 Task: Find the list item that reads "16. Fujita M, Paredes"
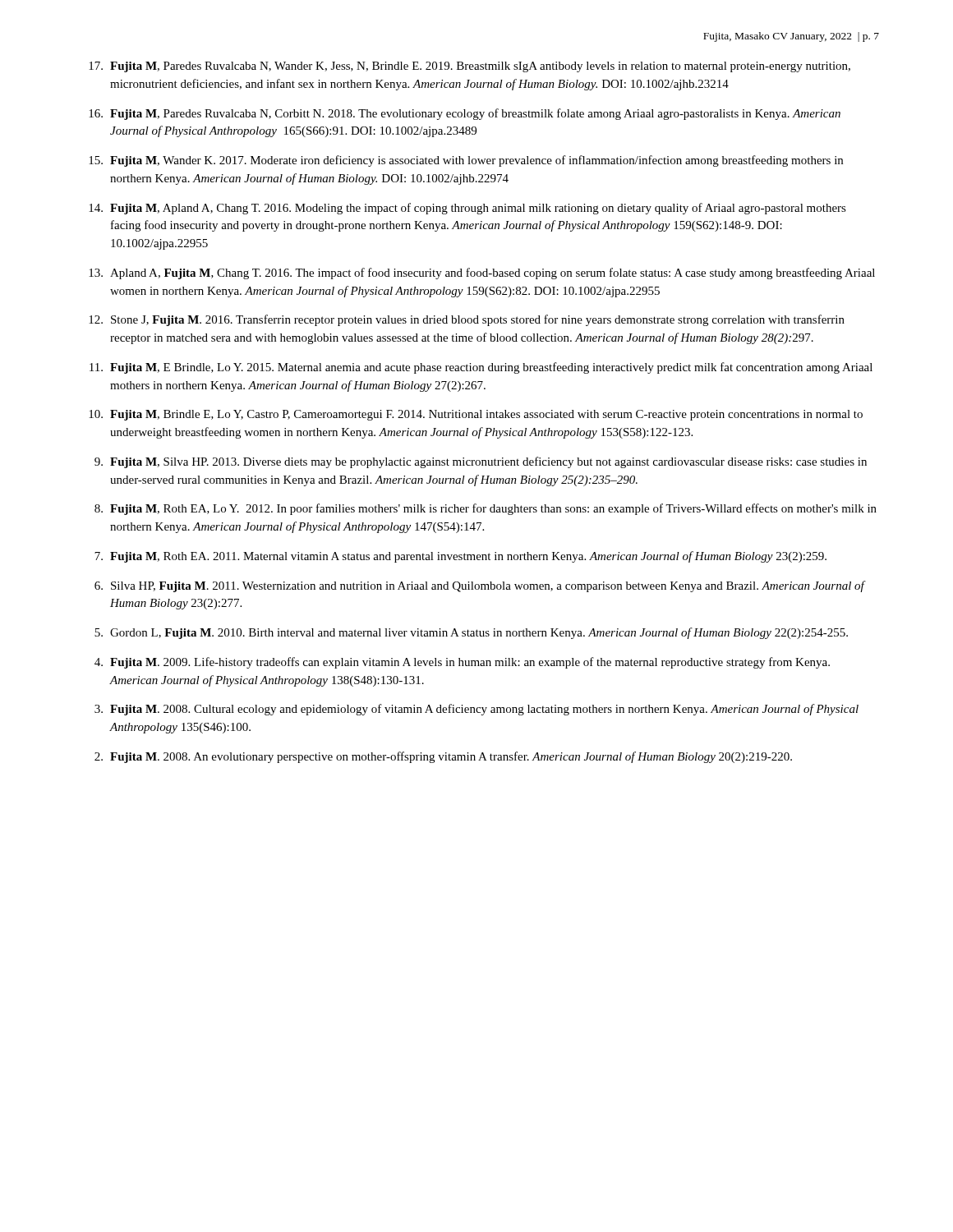pos(476,123)
